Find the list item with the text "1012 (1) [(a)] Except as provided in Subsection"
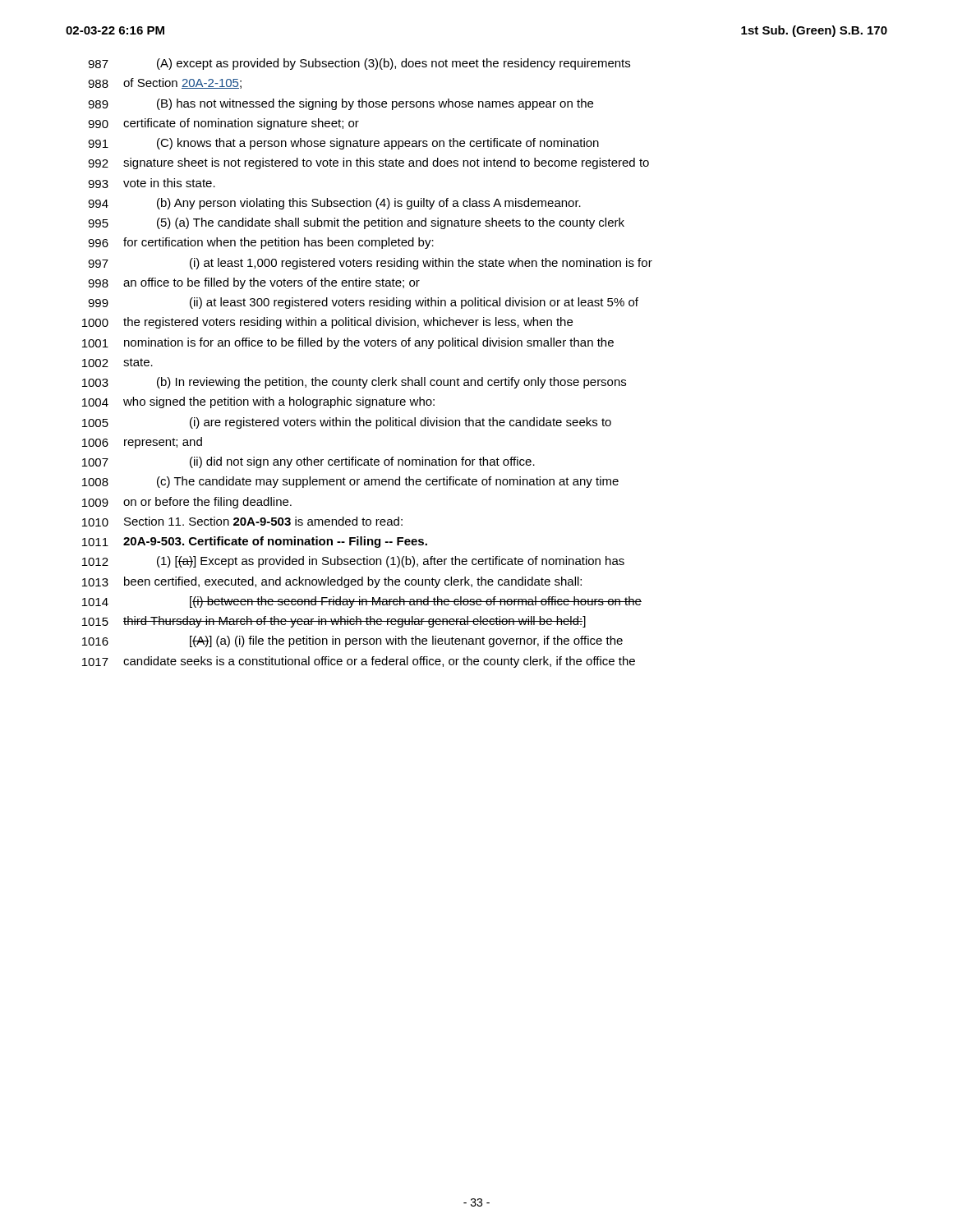The height and width of the screenshot is (1232, 953). pos(476,561)
